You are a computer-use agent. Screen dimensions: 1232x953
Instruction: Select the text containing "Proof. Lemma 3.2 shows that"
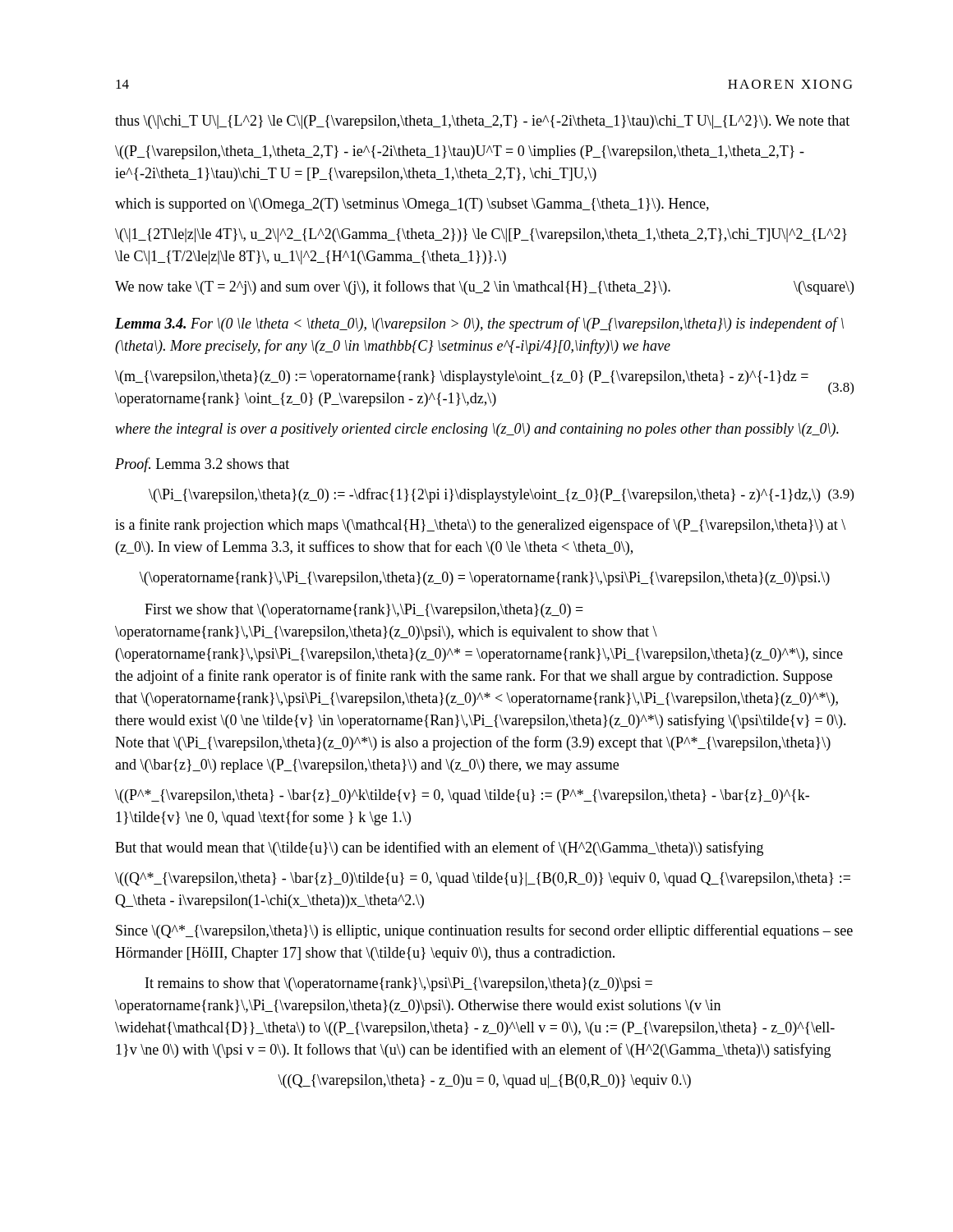(202, 464)
